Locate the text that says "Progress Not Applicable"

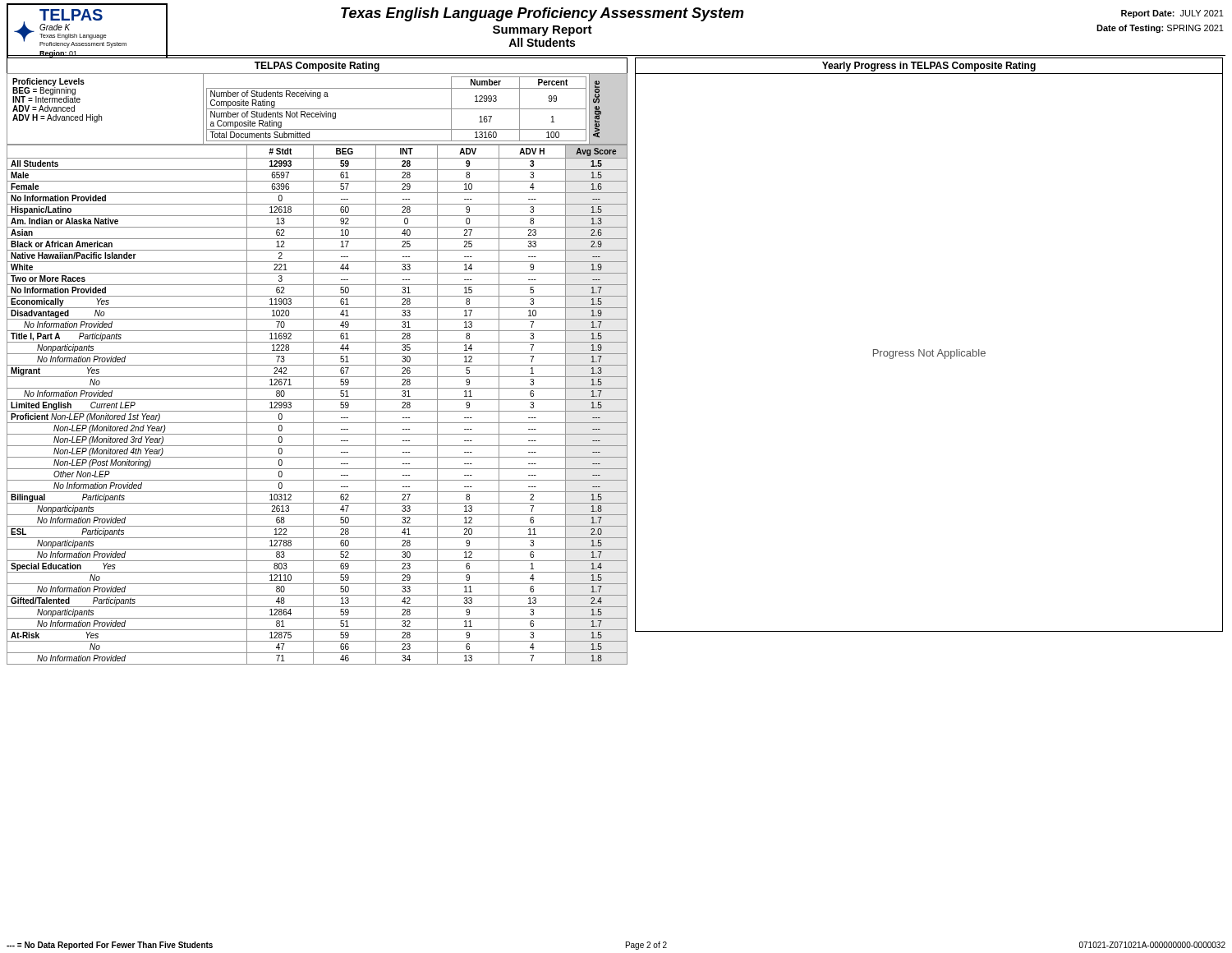[929, 352]
